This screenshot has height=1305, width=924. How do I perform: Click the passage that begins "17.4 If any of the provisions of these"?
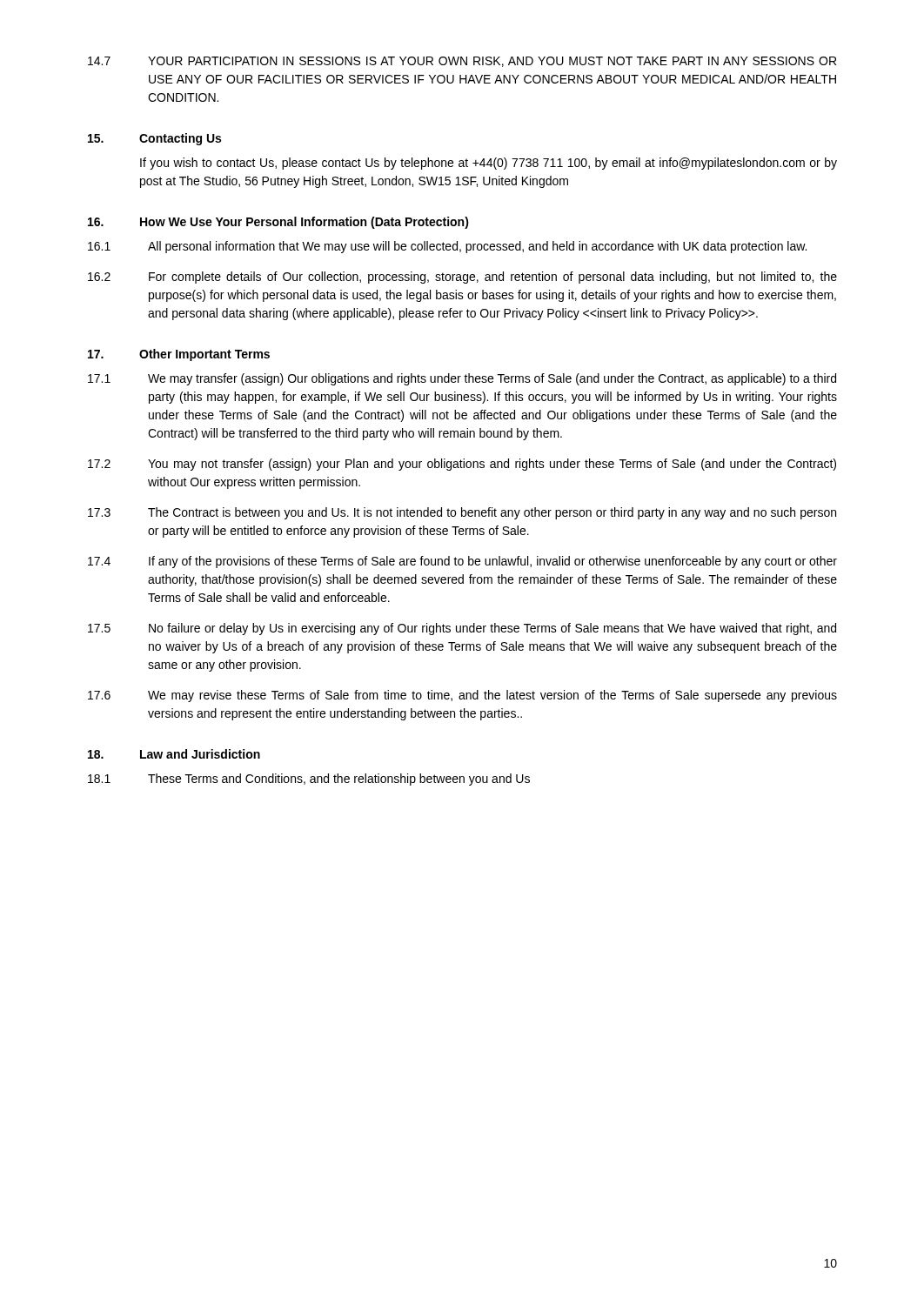pyautogui.click(x=462, y=580)
